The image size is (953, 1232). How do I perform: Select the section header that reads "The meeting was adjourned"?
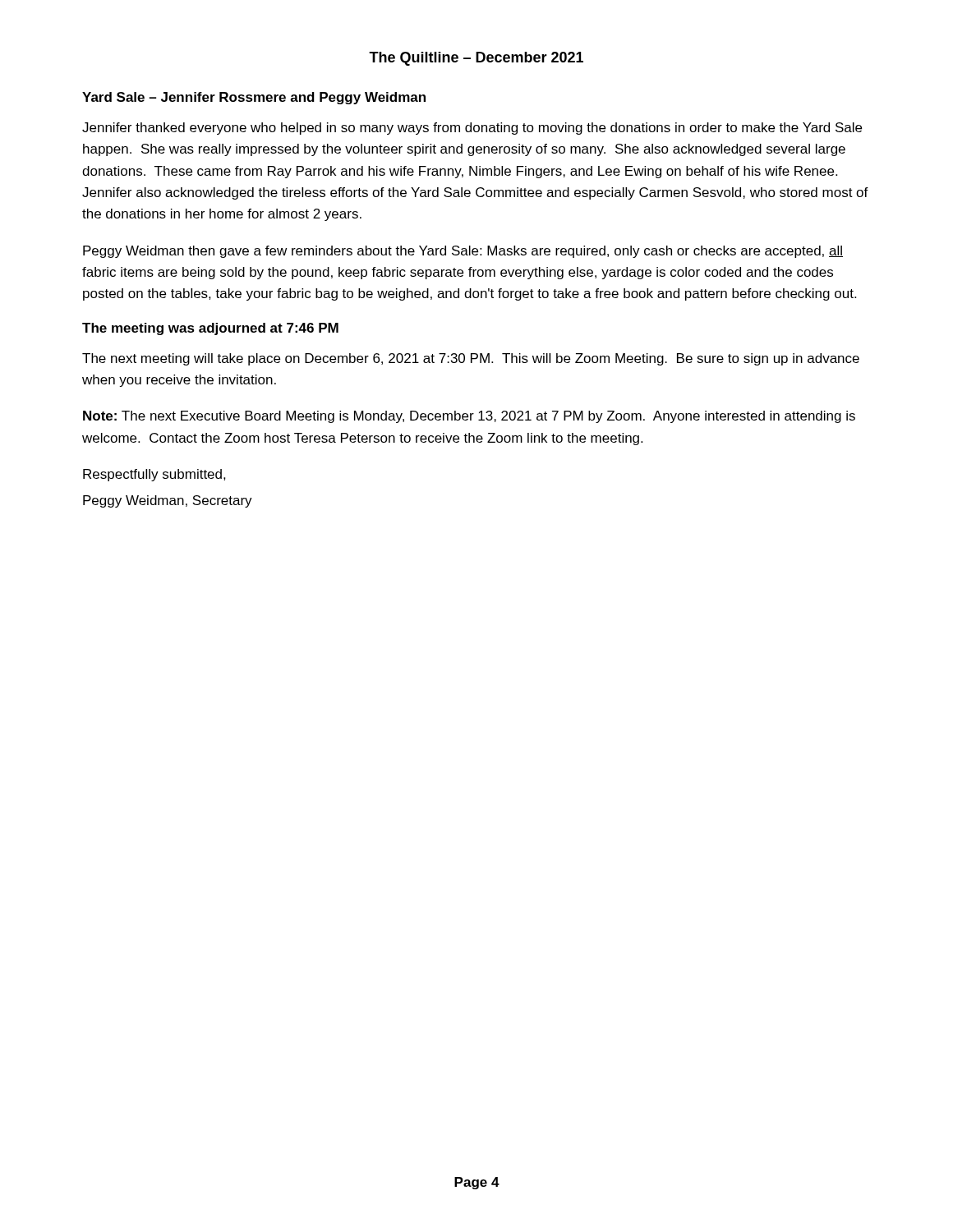pos(211,328)
